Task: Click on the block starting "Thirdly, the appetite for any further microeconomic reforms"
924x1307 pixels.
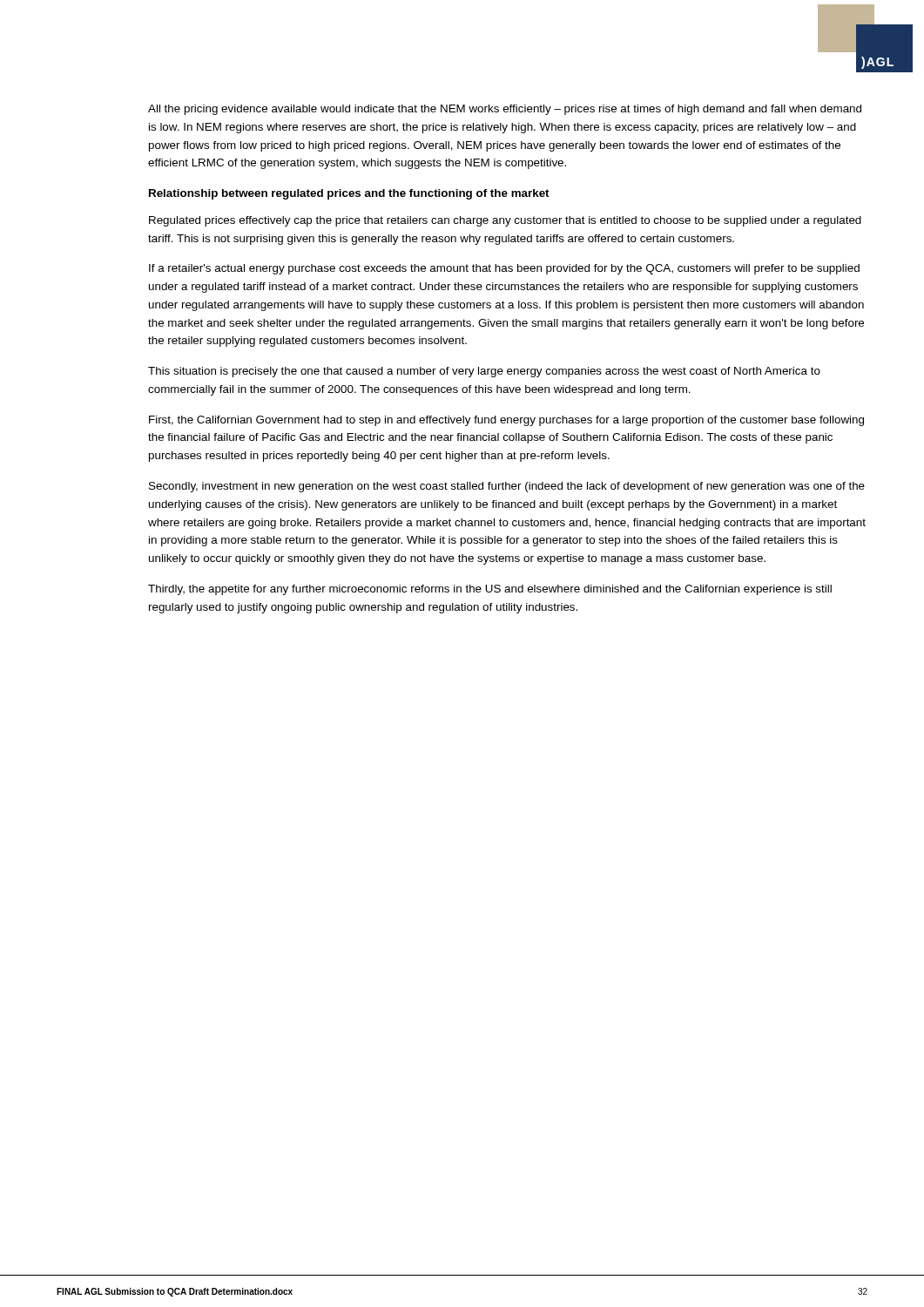Action: pyautogui.click(x=490, y=597)
